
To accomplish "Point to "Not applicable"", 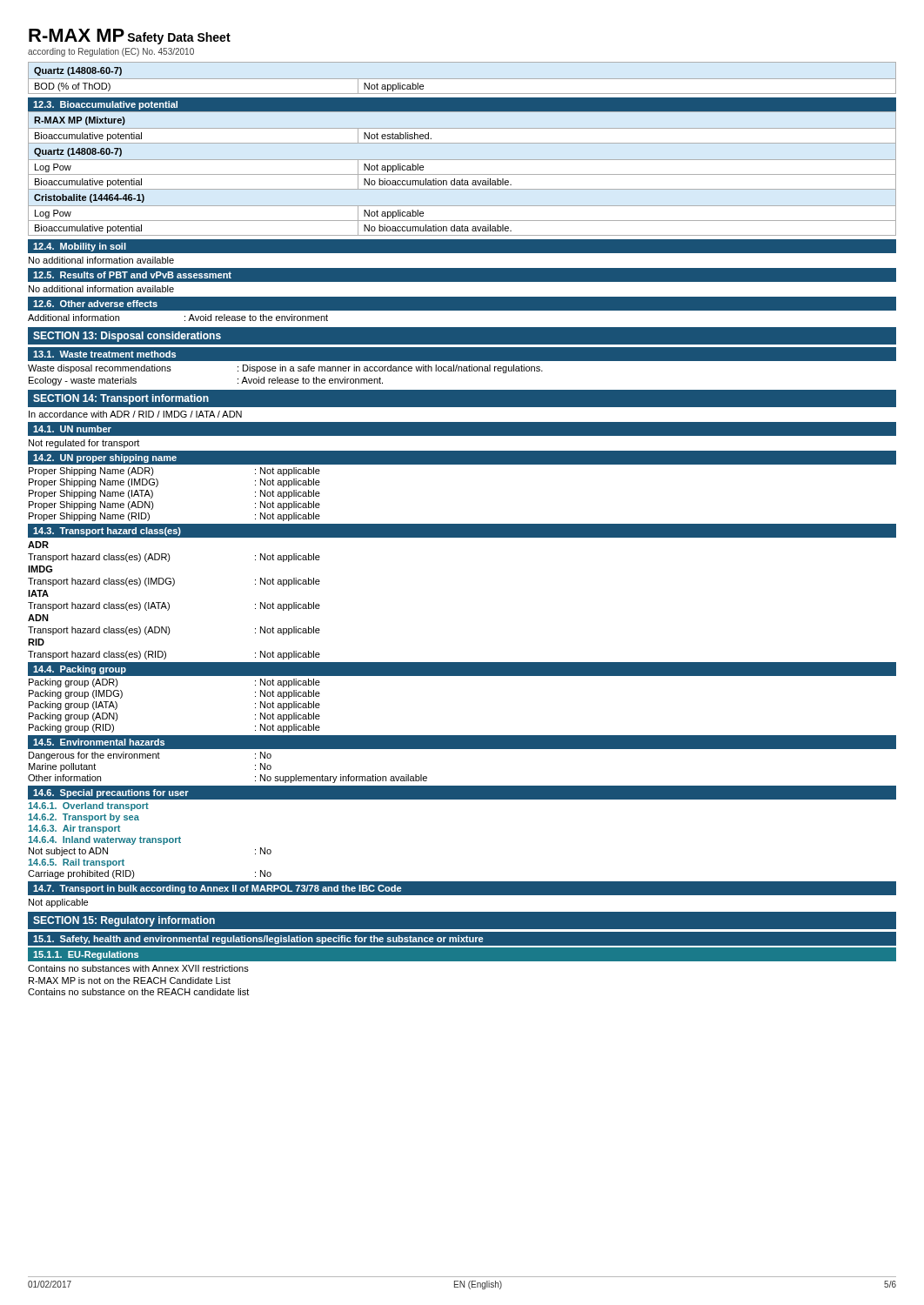I will click(x=58, y=902).
